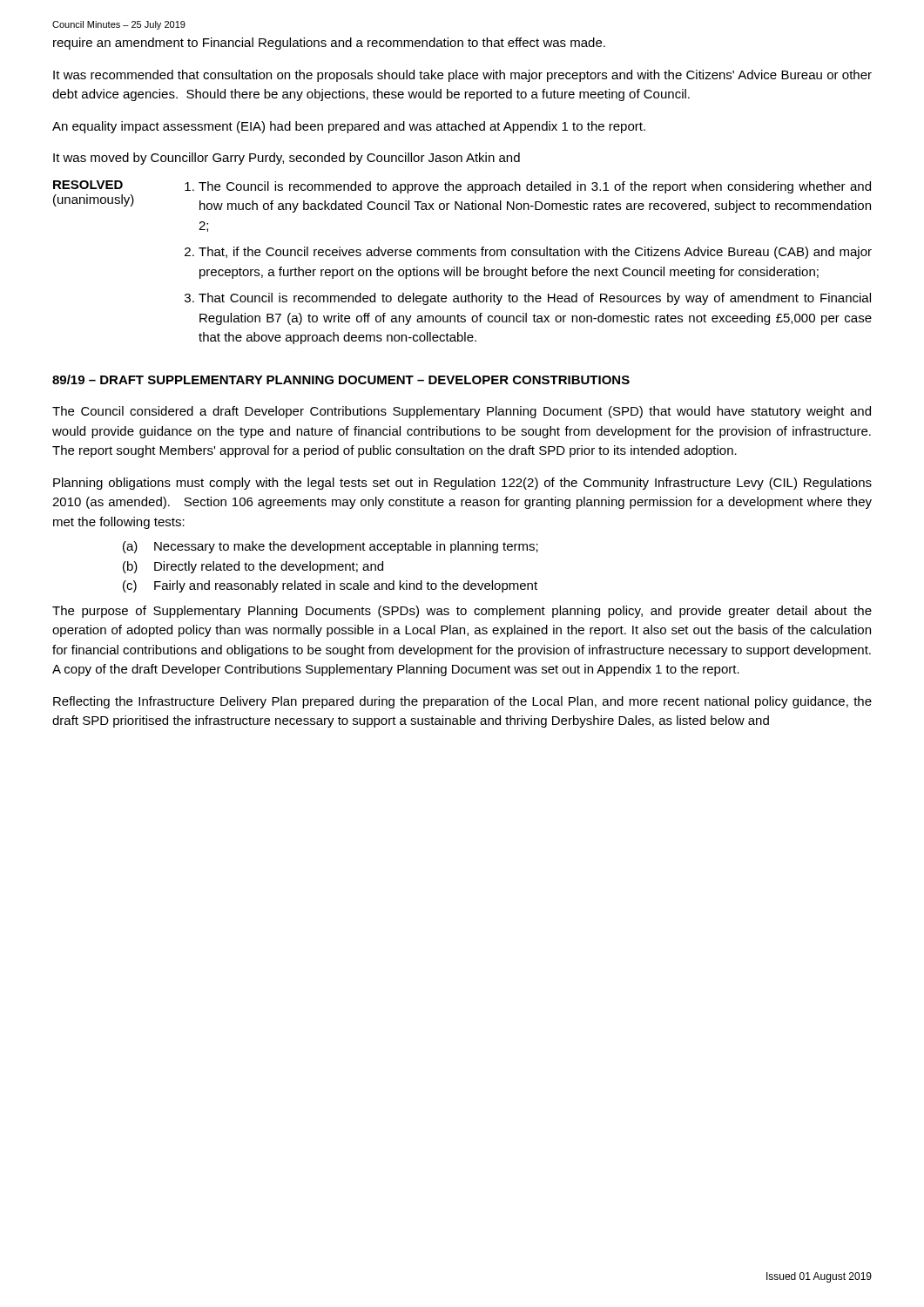Select the text block with the text "It was moved"
924x1307 pixels.
pyautogui.click(x=286, y=157)
